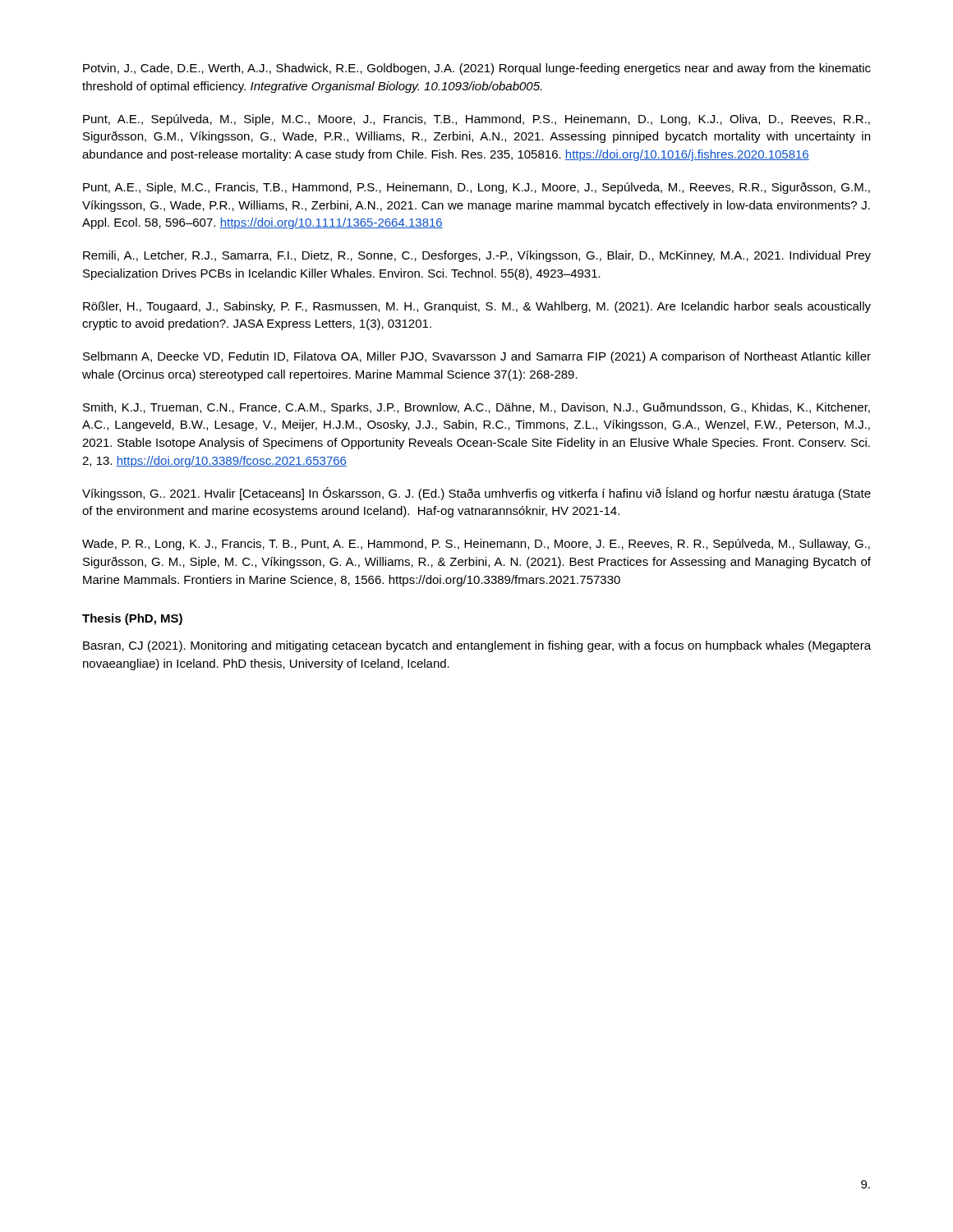Click on the block starting "Punt, A.E., Siple, M.C.,"

[x=476, y=205]
